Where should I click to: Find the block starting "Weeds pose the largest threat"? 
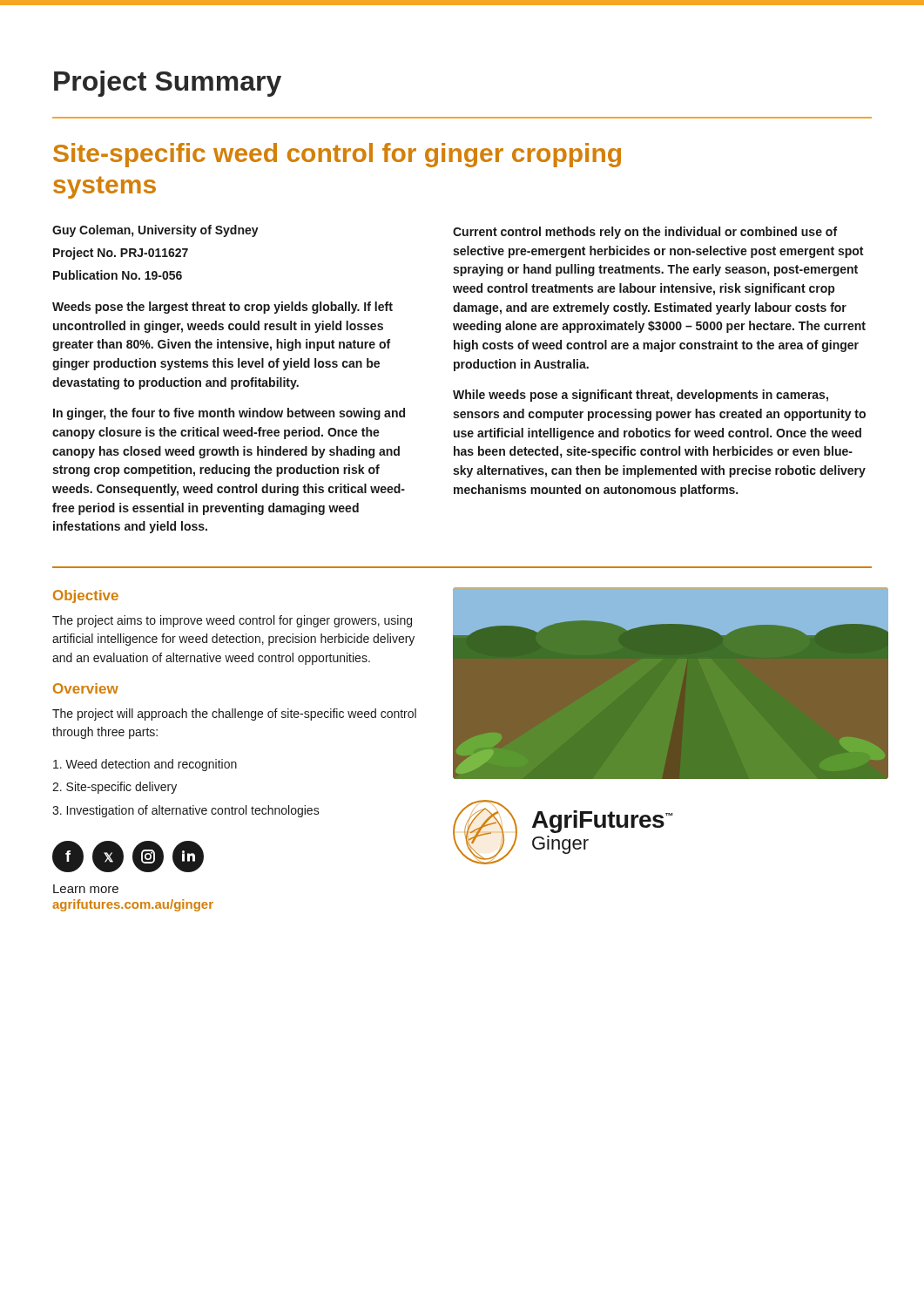[222, 344]
